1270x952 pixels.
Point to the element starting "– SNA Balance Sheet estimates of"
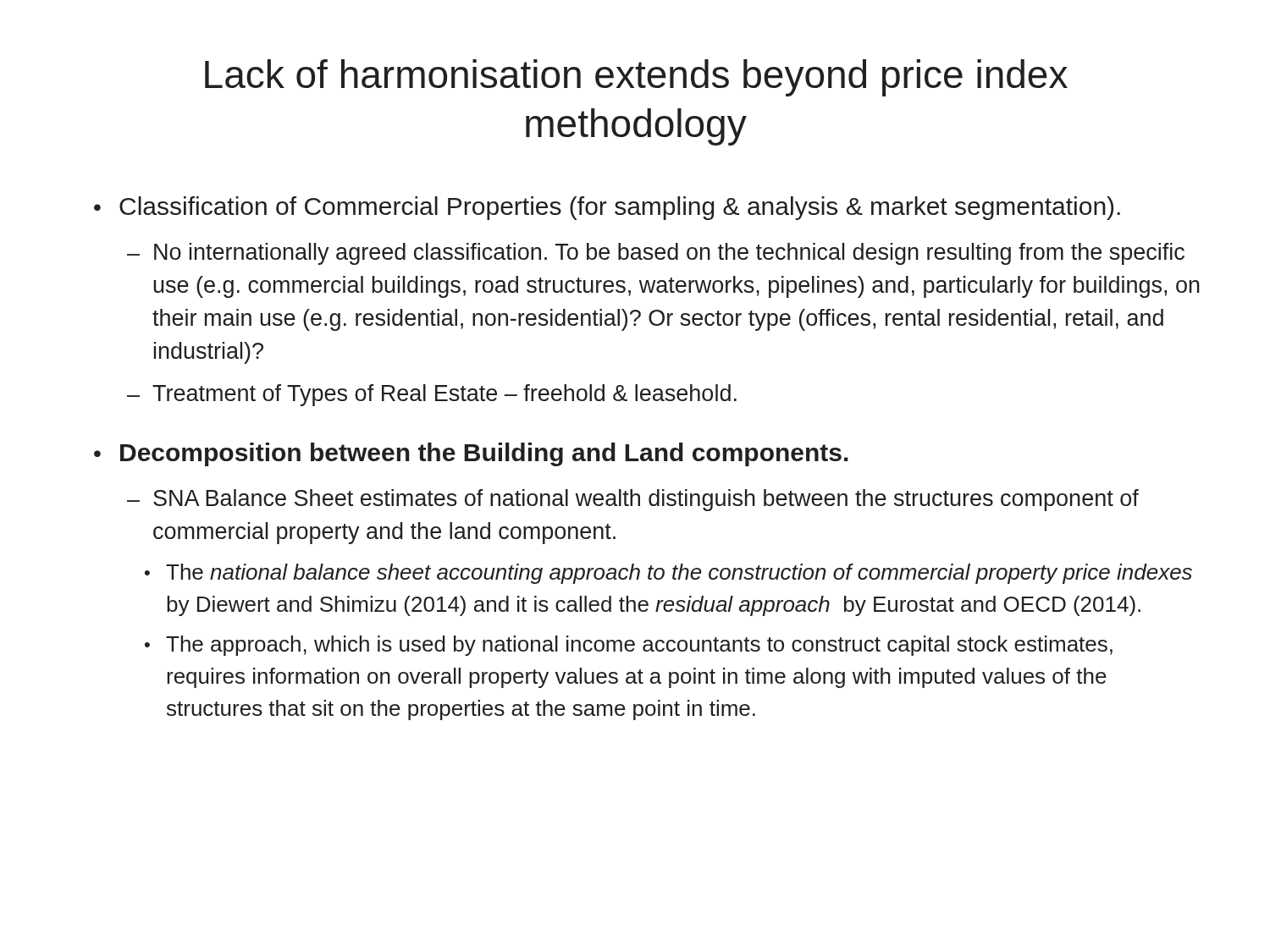(665, 515)
